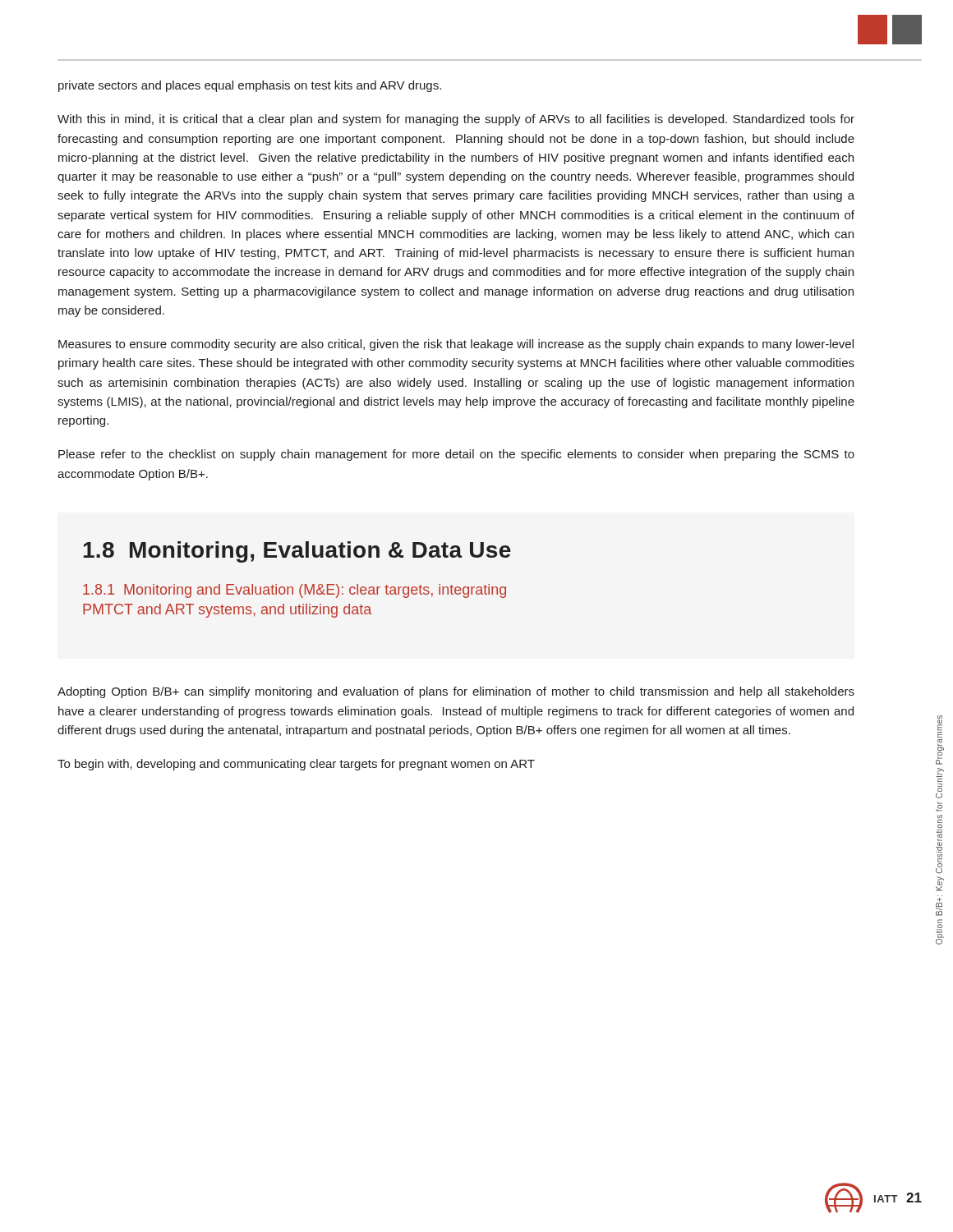Find the block on this page that starts "Adopting Option B/B+ can simplify"
Viewport: 953px width, 1232px height.
[x=456, y=711]
